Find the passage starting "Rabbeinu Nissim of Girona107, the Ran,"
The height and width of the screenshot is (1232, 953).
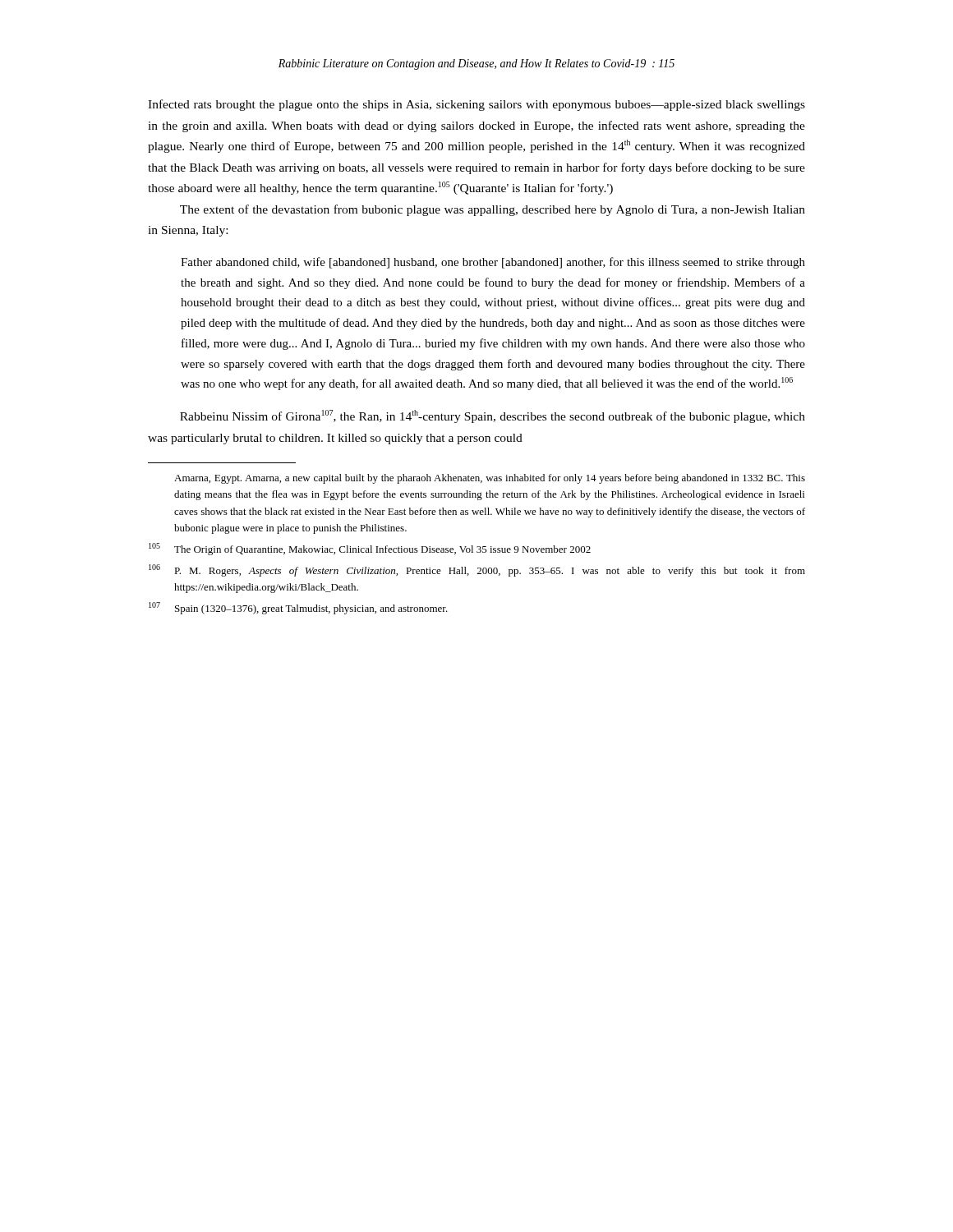click(476, 427)
